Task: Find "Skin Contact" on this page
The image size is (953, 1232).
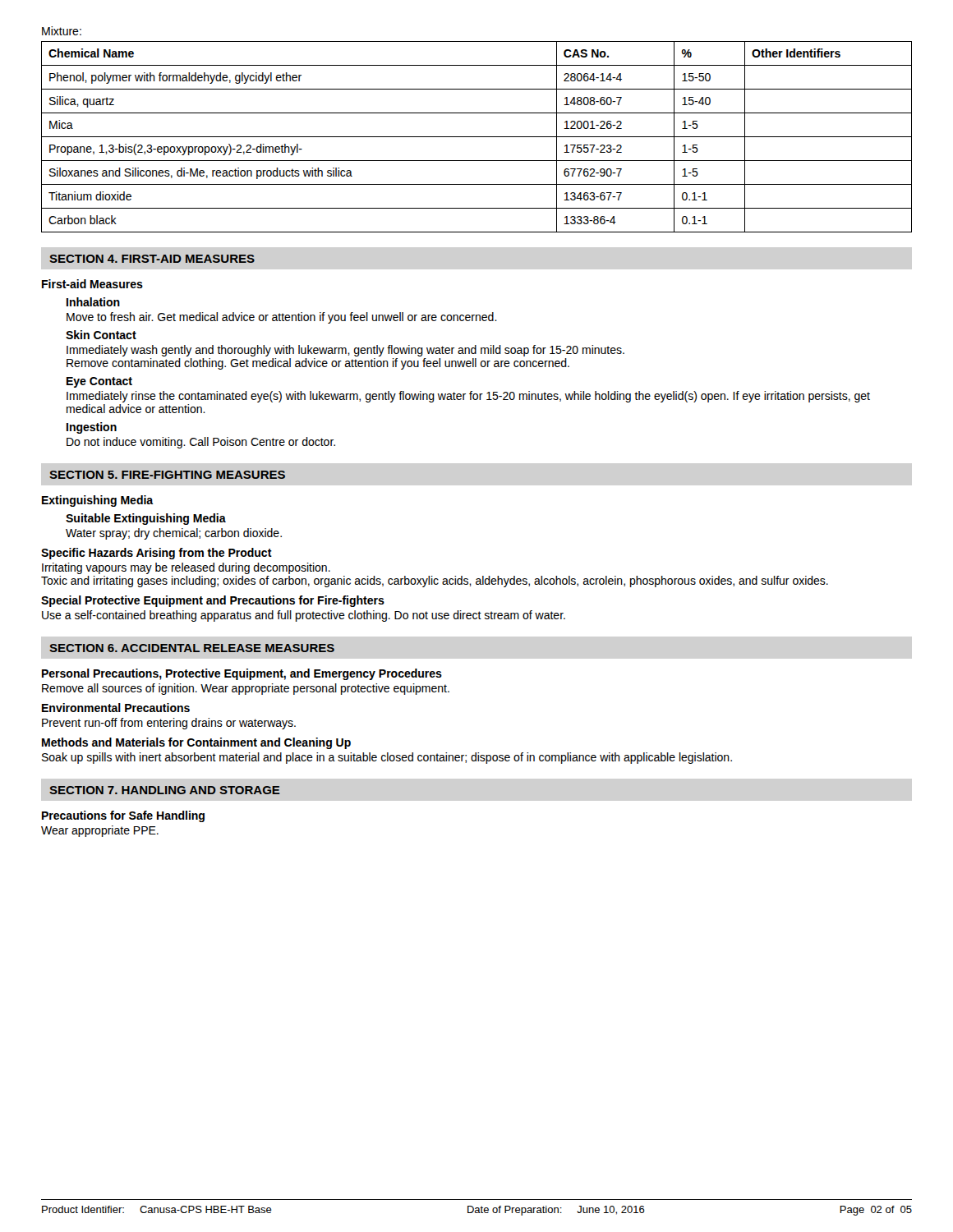Action: tap(101, 335)
